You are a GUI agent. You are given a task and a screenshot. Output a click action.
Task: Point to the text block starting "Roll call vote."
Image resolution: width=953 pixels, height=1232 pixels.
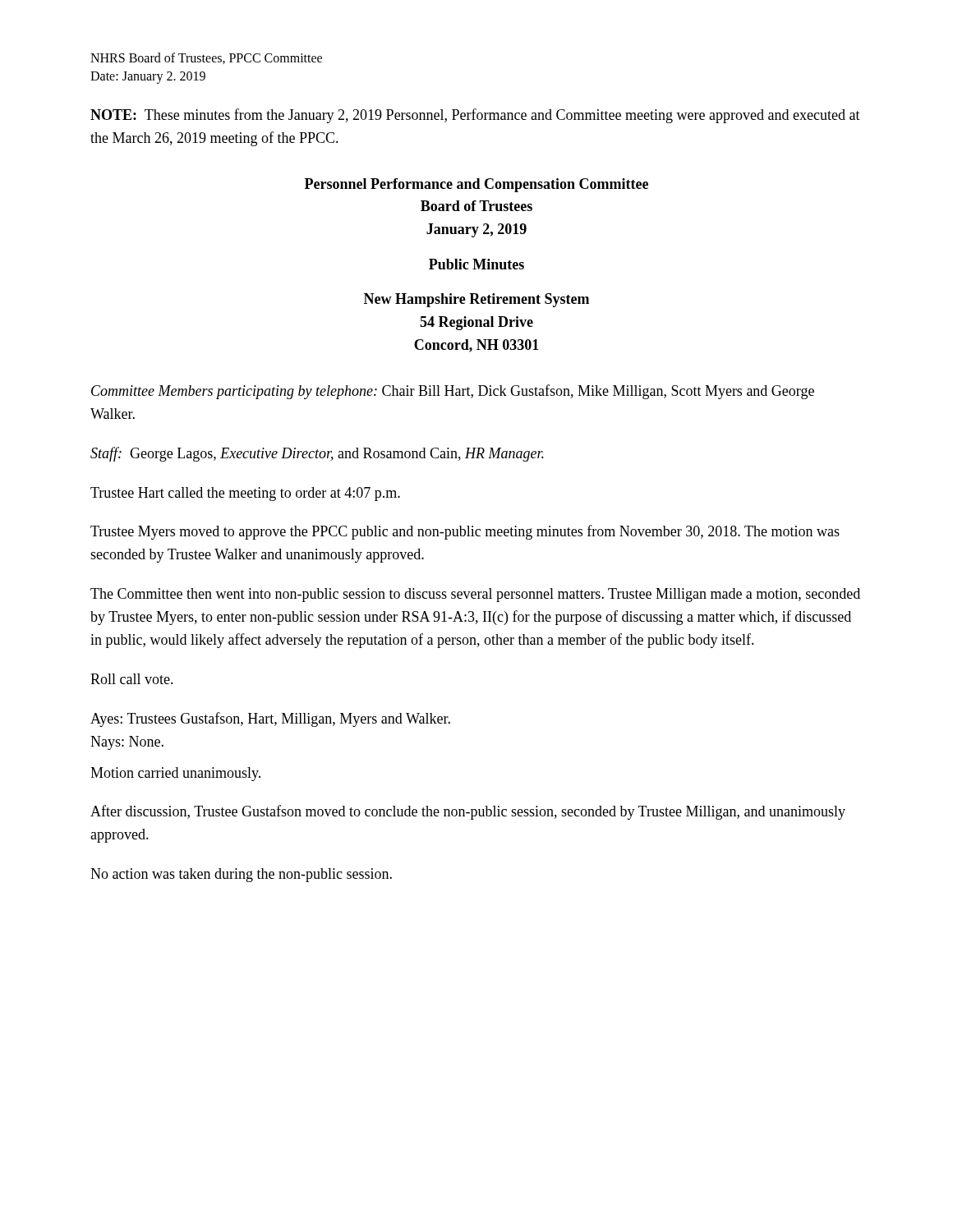tap(132, 679)
